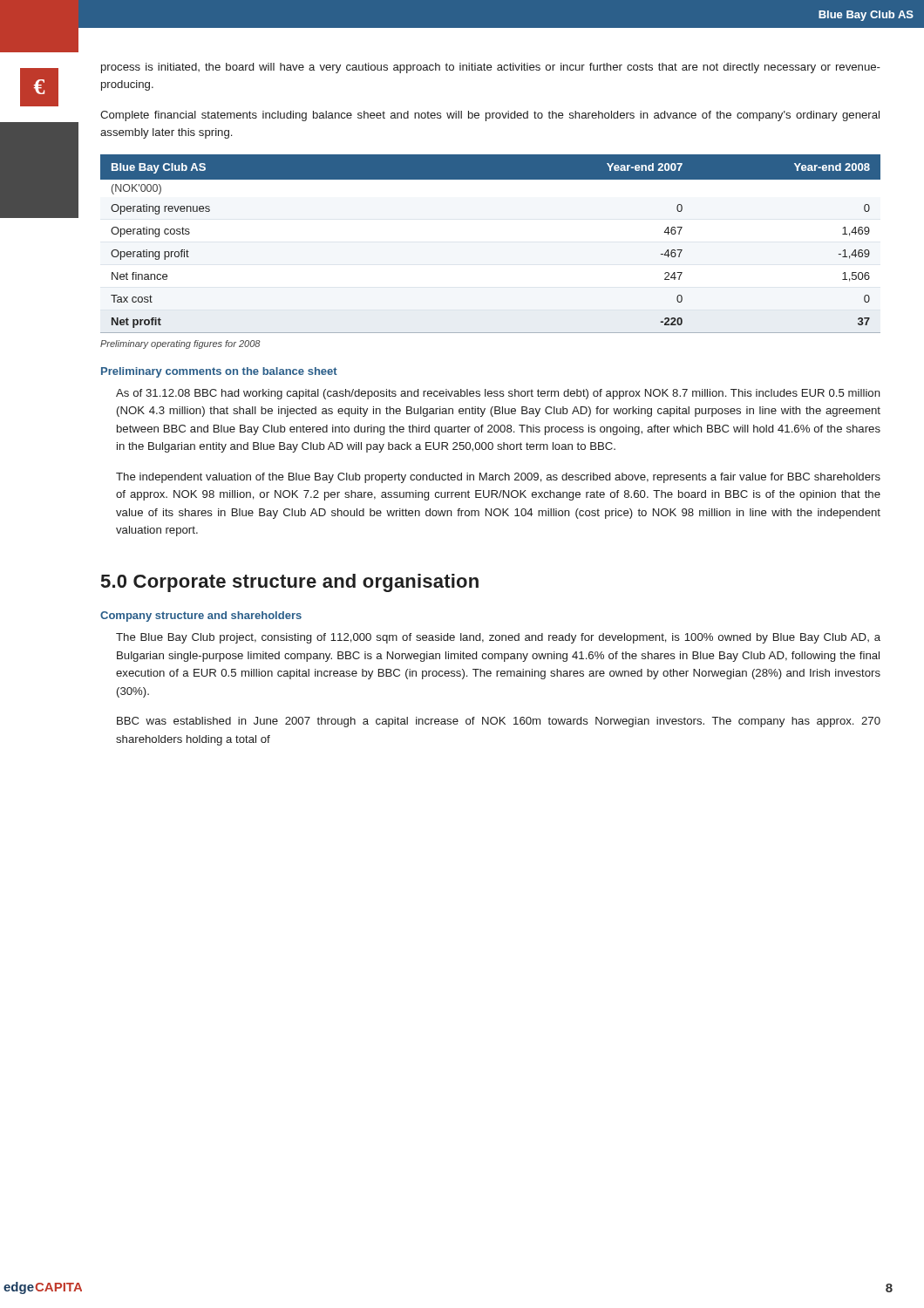
Task: Find the table that mentions "Net profit"
Action: point(490,244)
